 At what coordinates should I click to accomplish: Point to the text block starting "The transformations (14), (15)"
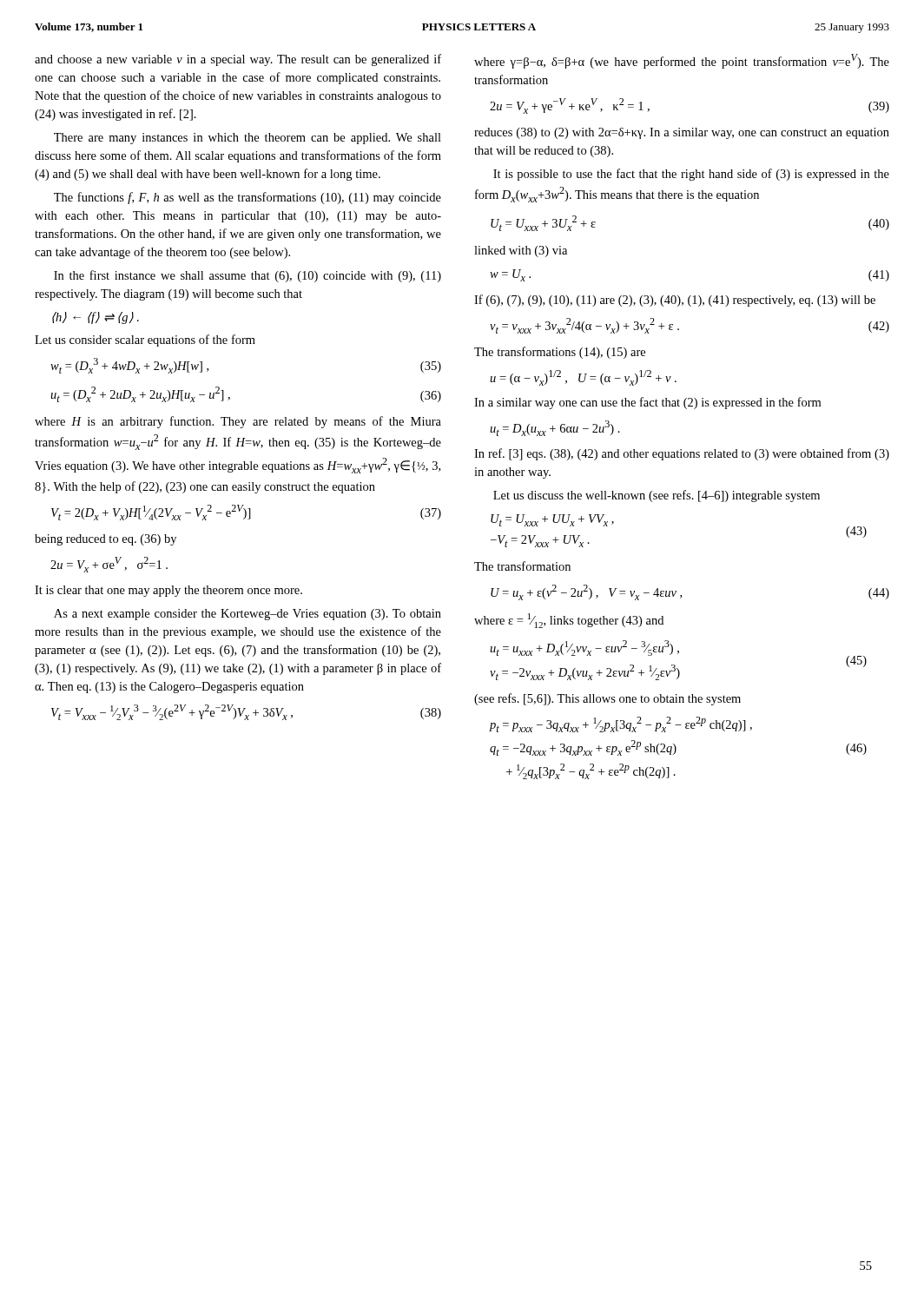[560, 353]
